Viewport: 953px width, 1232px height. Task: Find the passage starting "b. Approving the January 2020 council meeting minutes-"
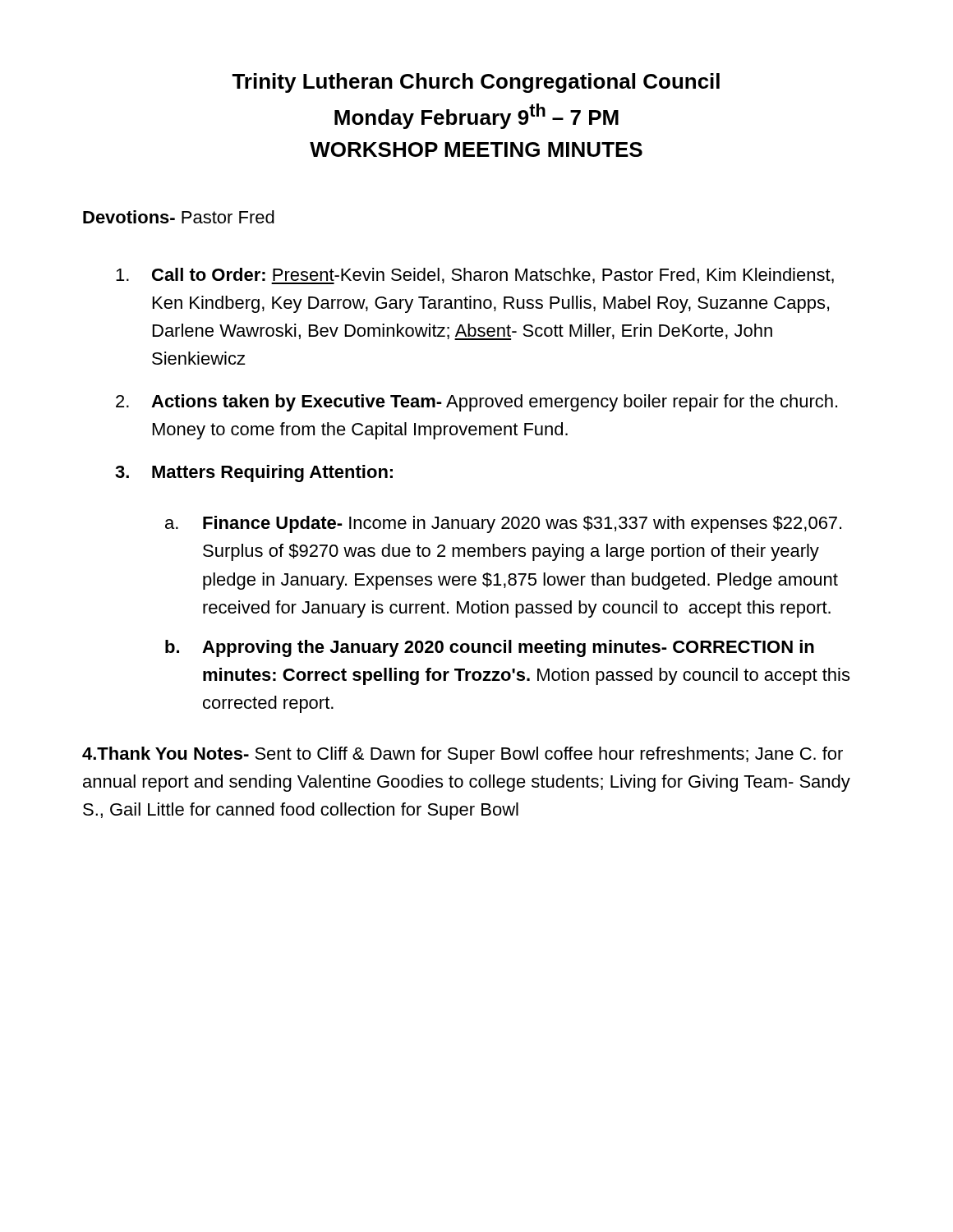pyautogui.click(x=518, y=675)
